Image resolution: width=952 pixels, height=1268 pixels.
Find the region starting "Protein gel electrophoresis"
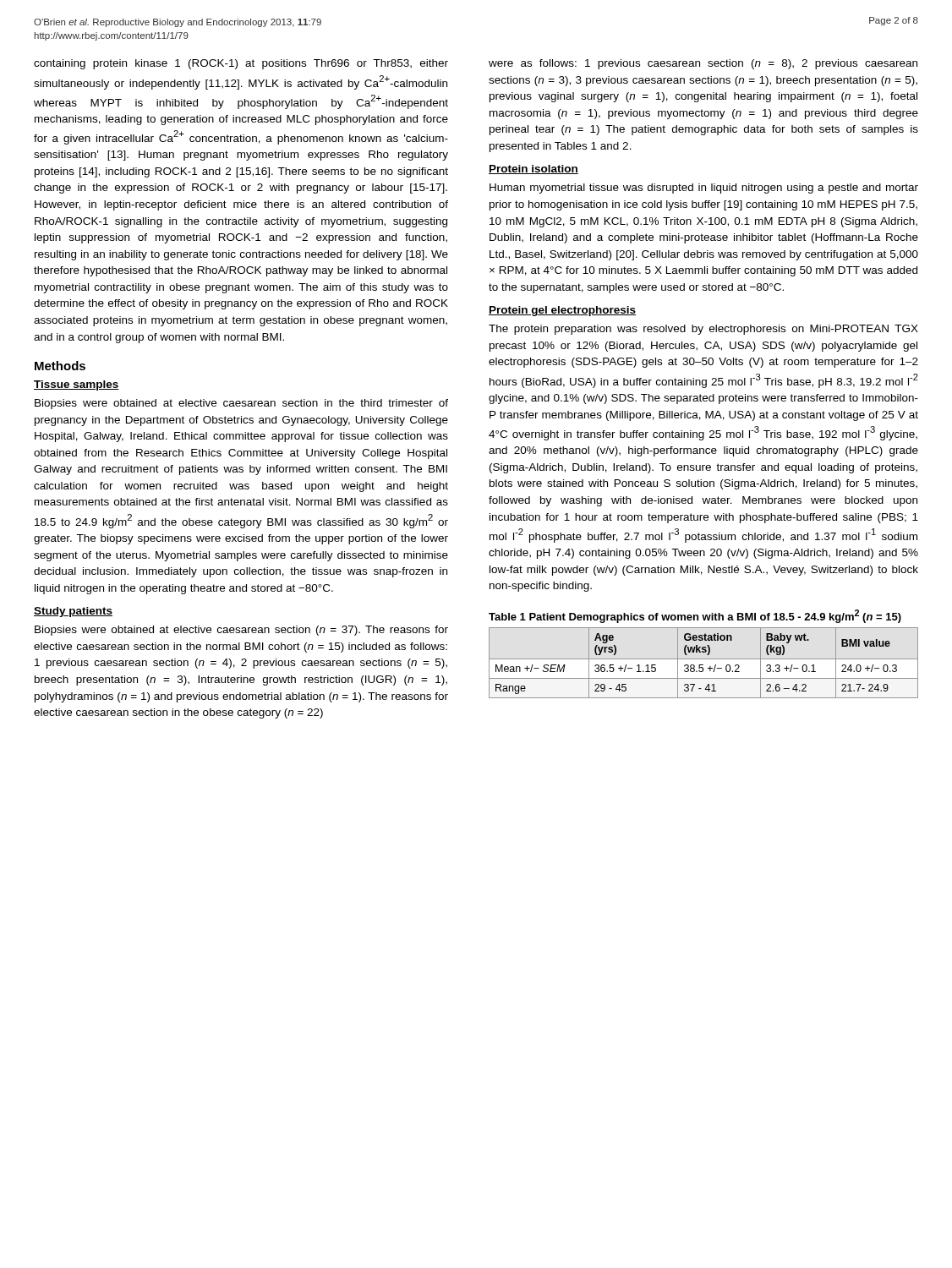coord(562,310)
